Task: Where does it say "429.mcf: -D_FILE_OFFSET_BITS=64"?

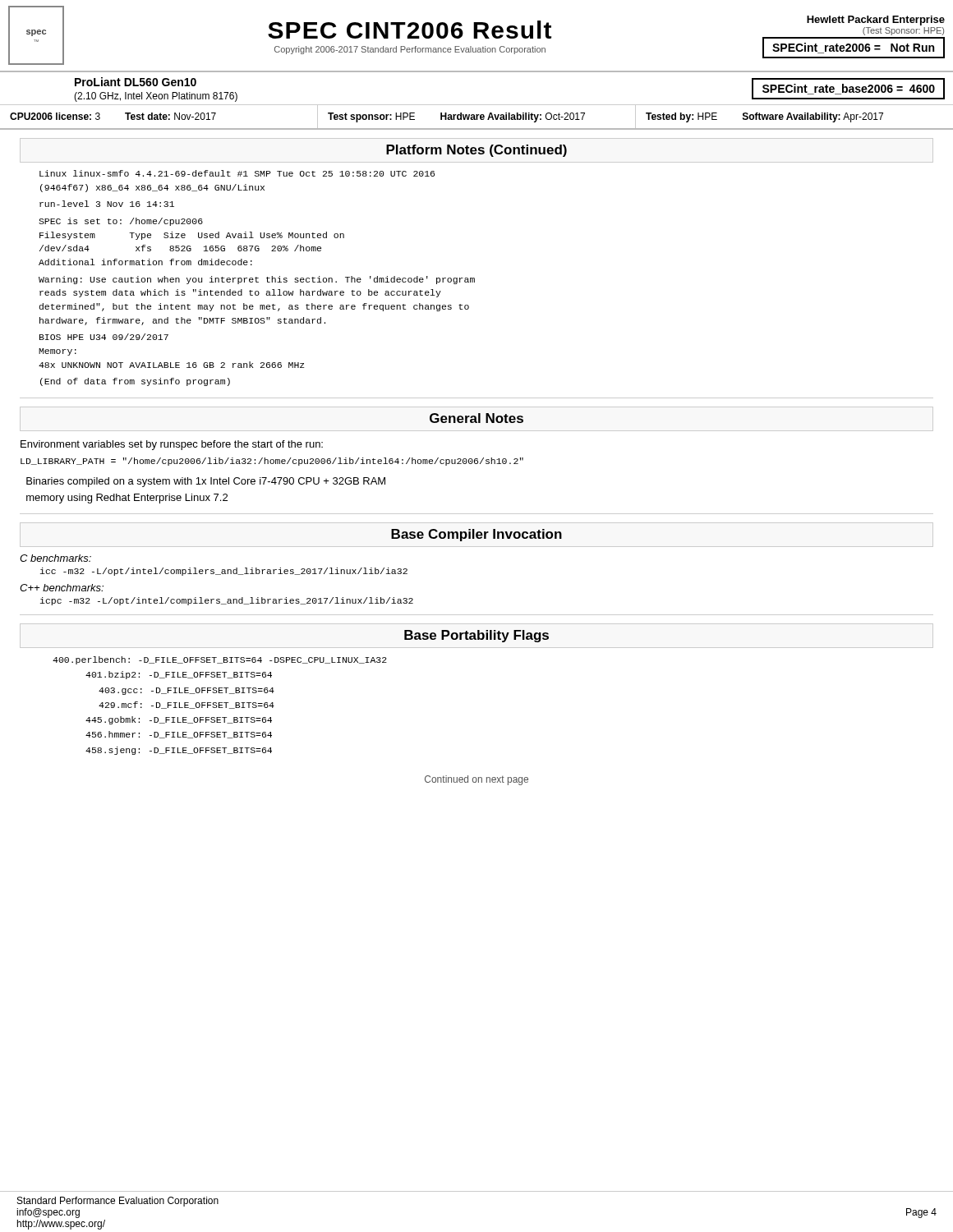Action: 186,705
